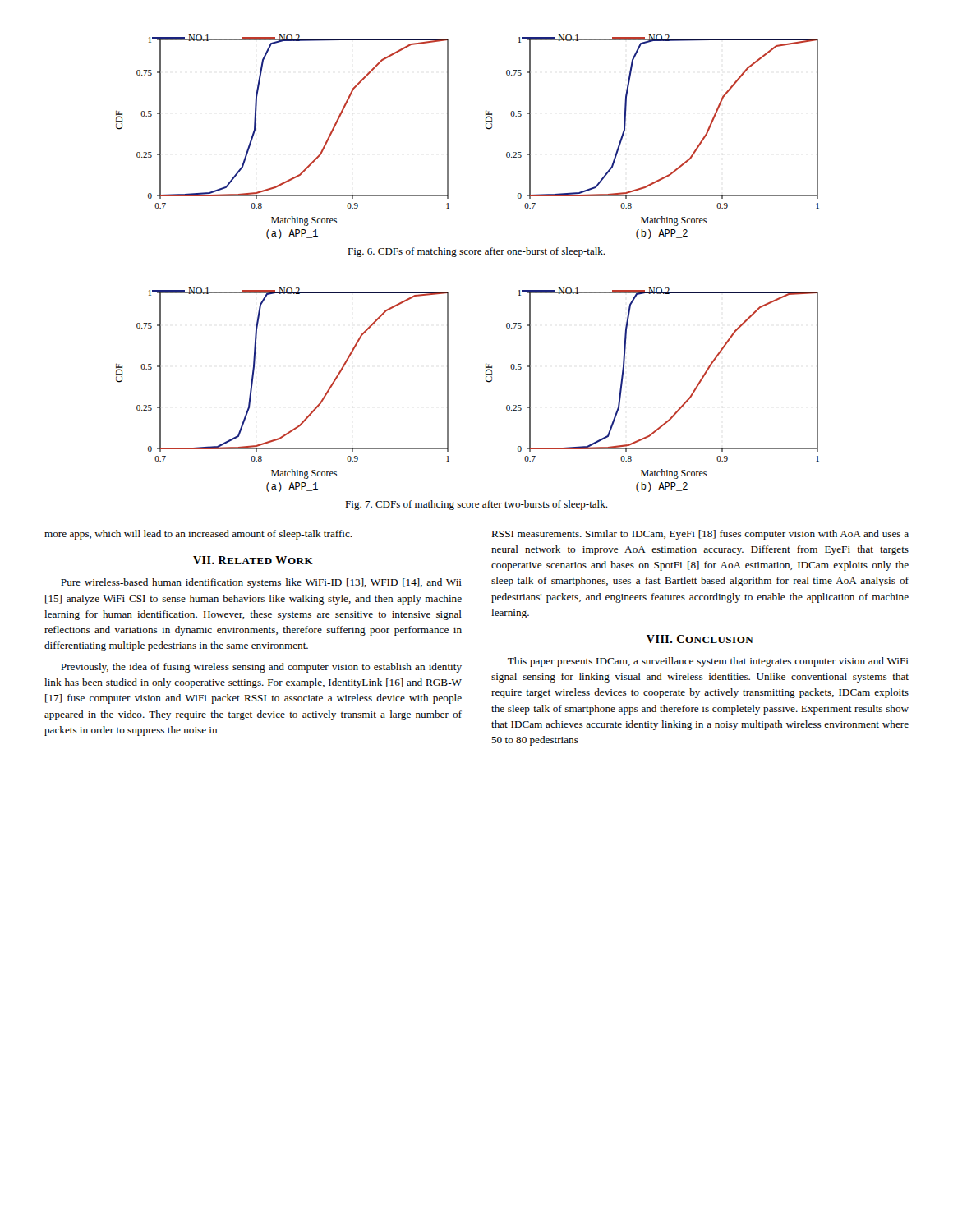This screenshot has width=953, height=1232.
Task: Click the passage that begins "This paper presents"
Action: coord(700,700)
